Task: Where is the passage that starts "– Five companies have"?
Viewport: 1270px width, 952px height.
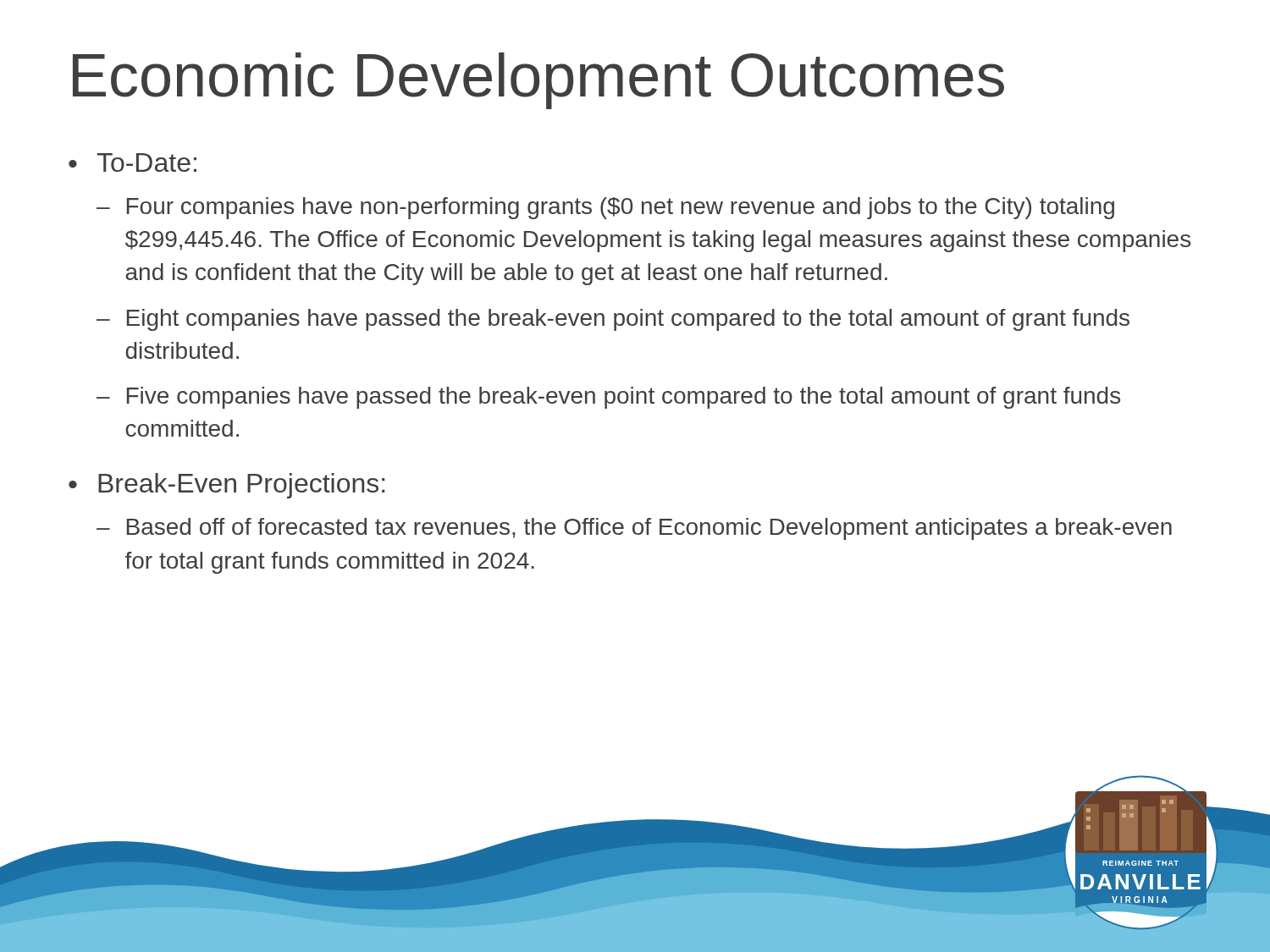Action: point(649,412)
